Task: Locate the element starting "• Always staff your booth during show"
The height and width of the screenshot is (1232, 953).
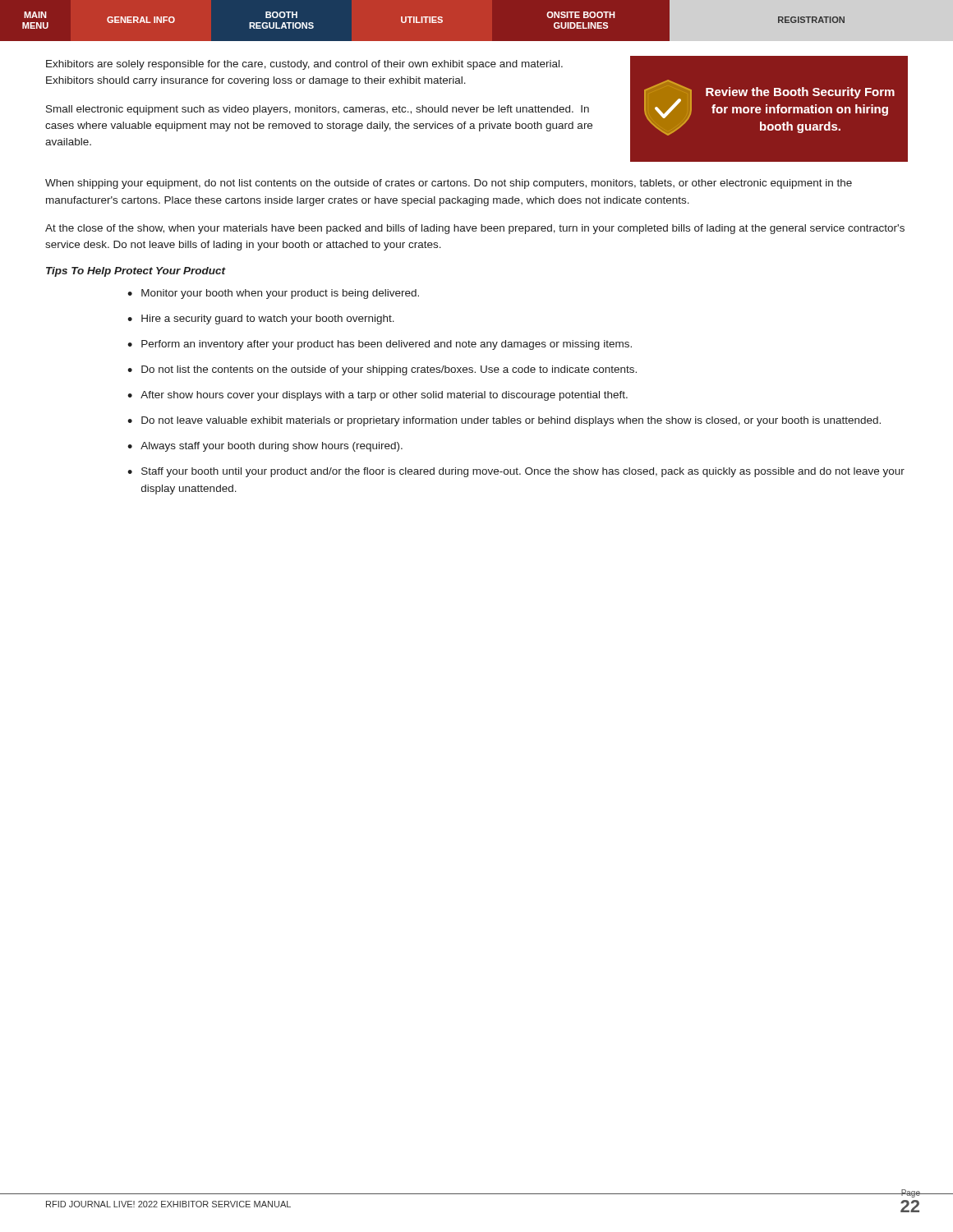Action: click(265, 447)
